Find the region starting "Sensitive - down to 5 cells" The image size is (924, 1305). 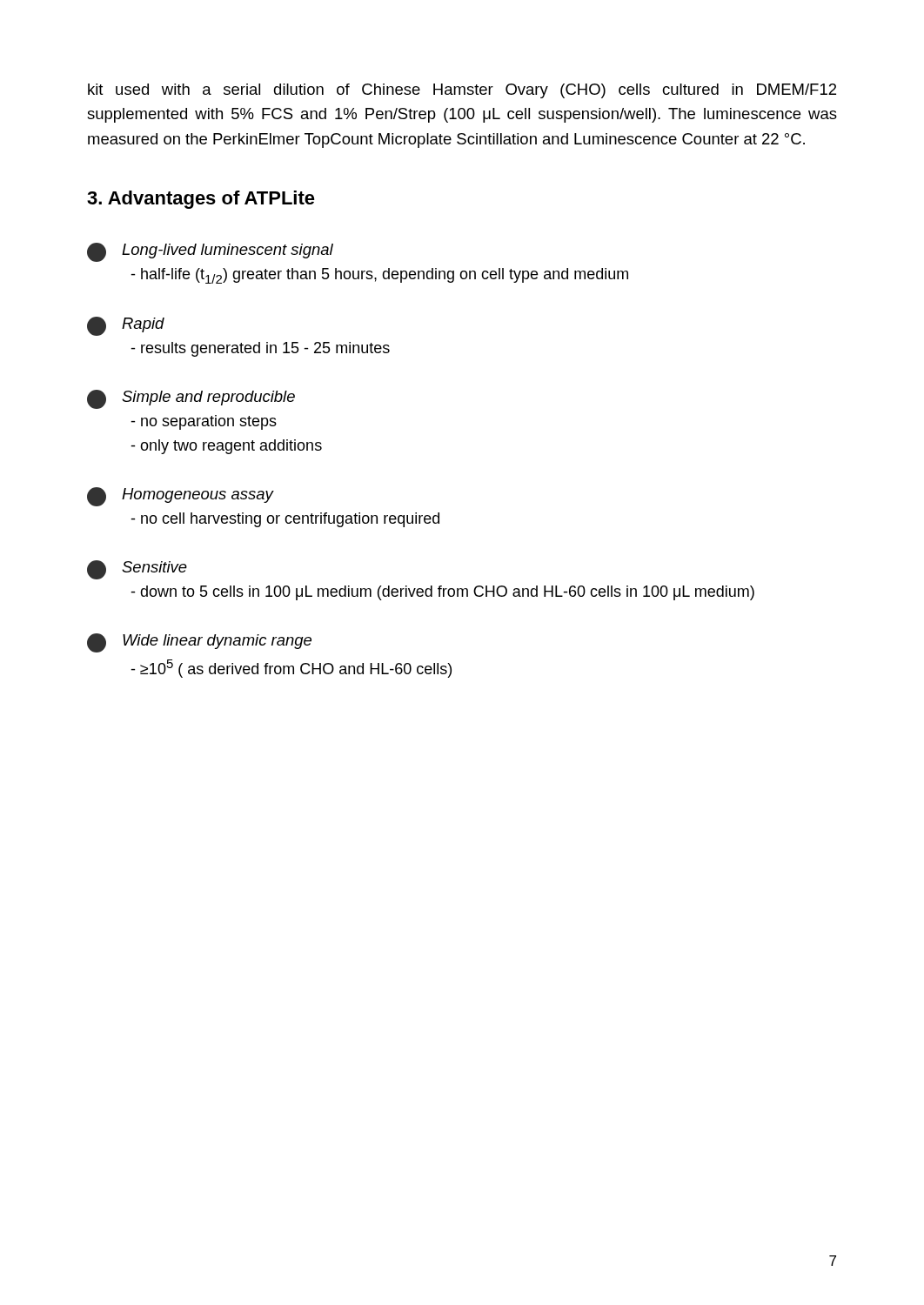click(462, 581)
